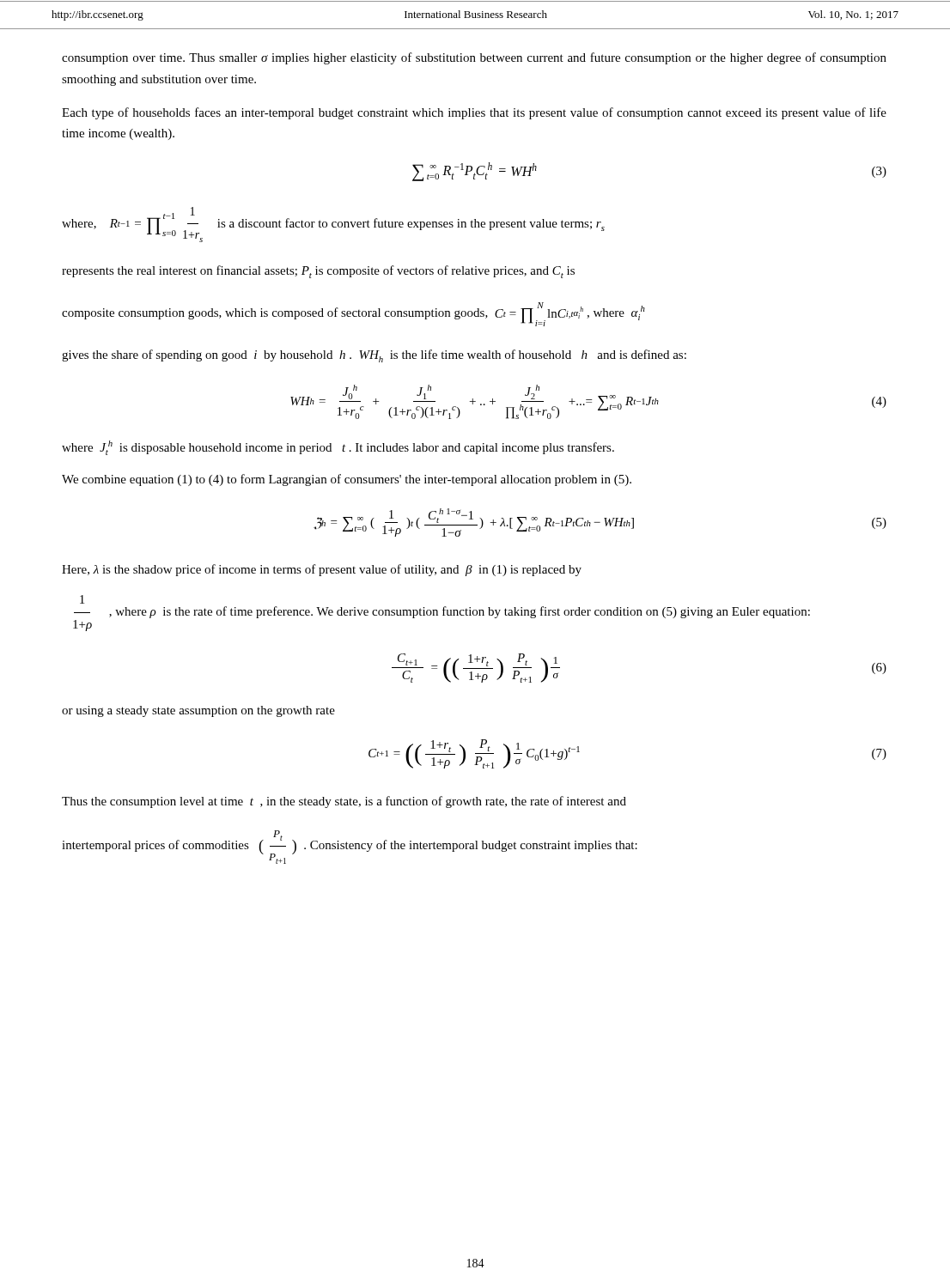This screenshot has height=1288, width=950.
Task: Point to the block beginning "1 1+ρ , where ρ is the rate"
Action: (x=439, y=613)
